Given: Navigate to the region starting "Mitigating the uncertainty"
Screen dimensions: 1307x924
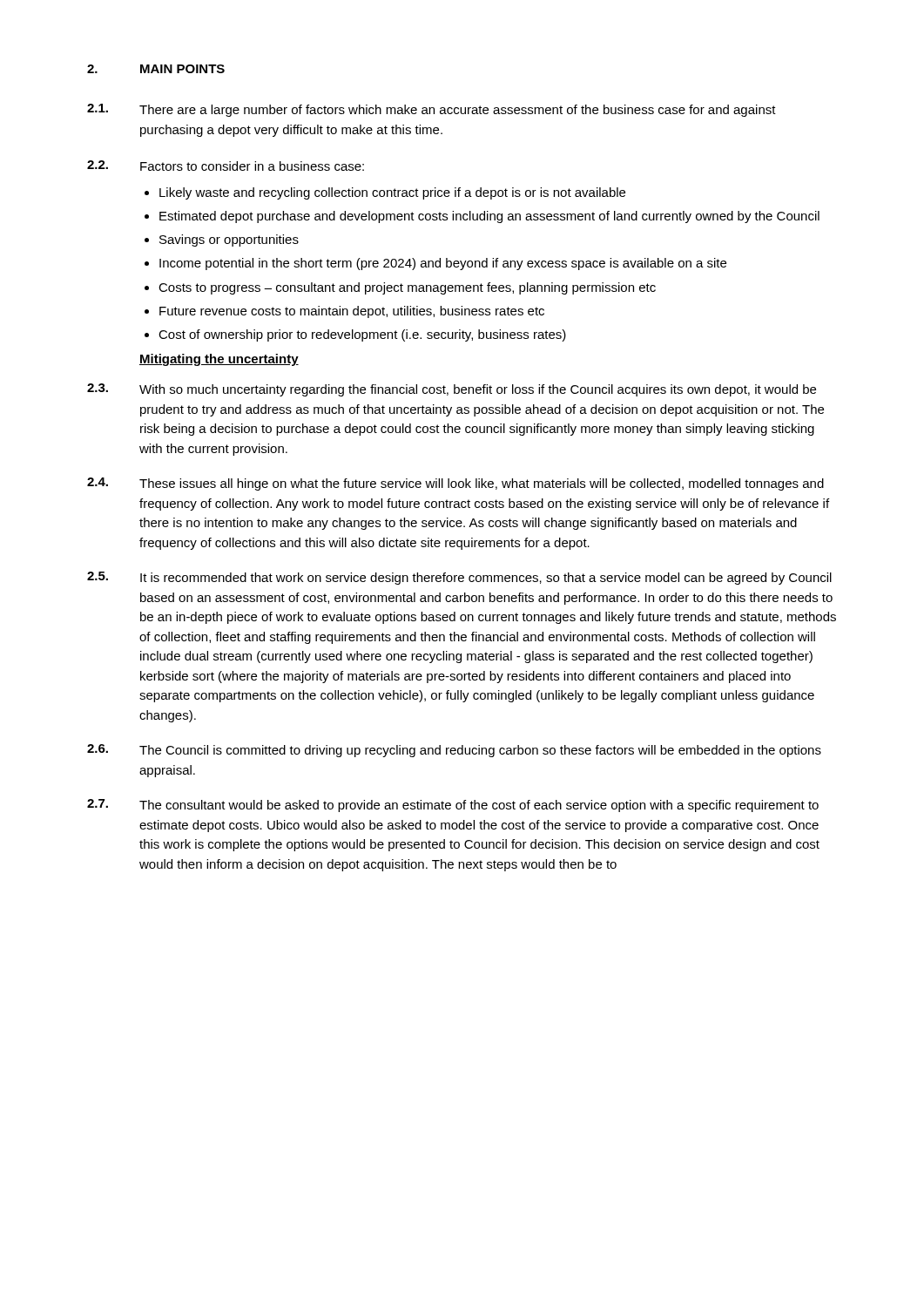Looking at the screenshot, I should point(219,360).
